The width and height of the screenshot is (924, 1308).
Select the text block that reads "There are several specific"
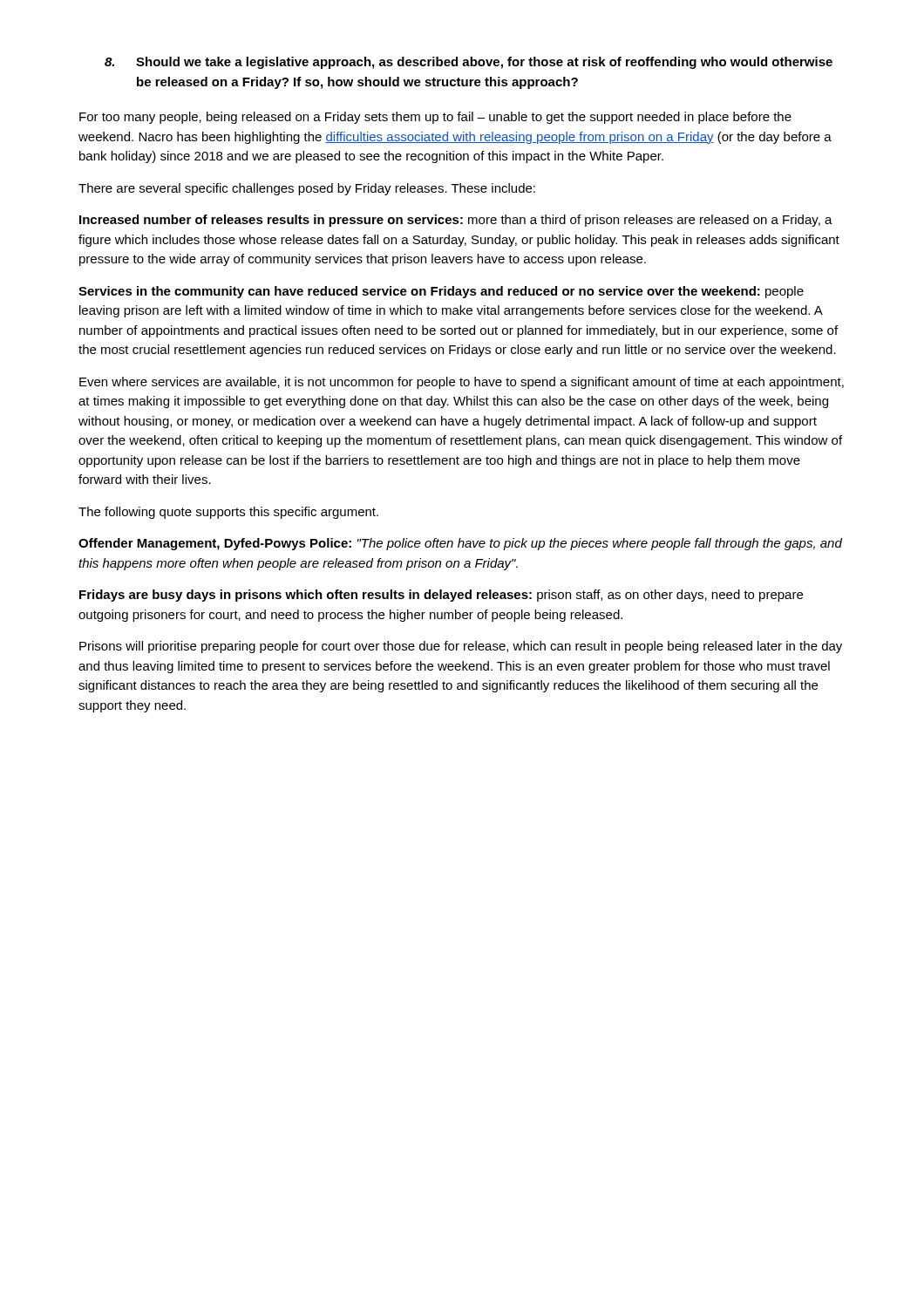point(307,188)
